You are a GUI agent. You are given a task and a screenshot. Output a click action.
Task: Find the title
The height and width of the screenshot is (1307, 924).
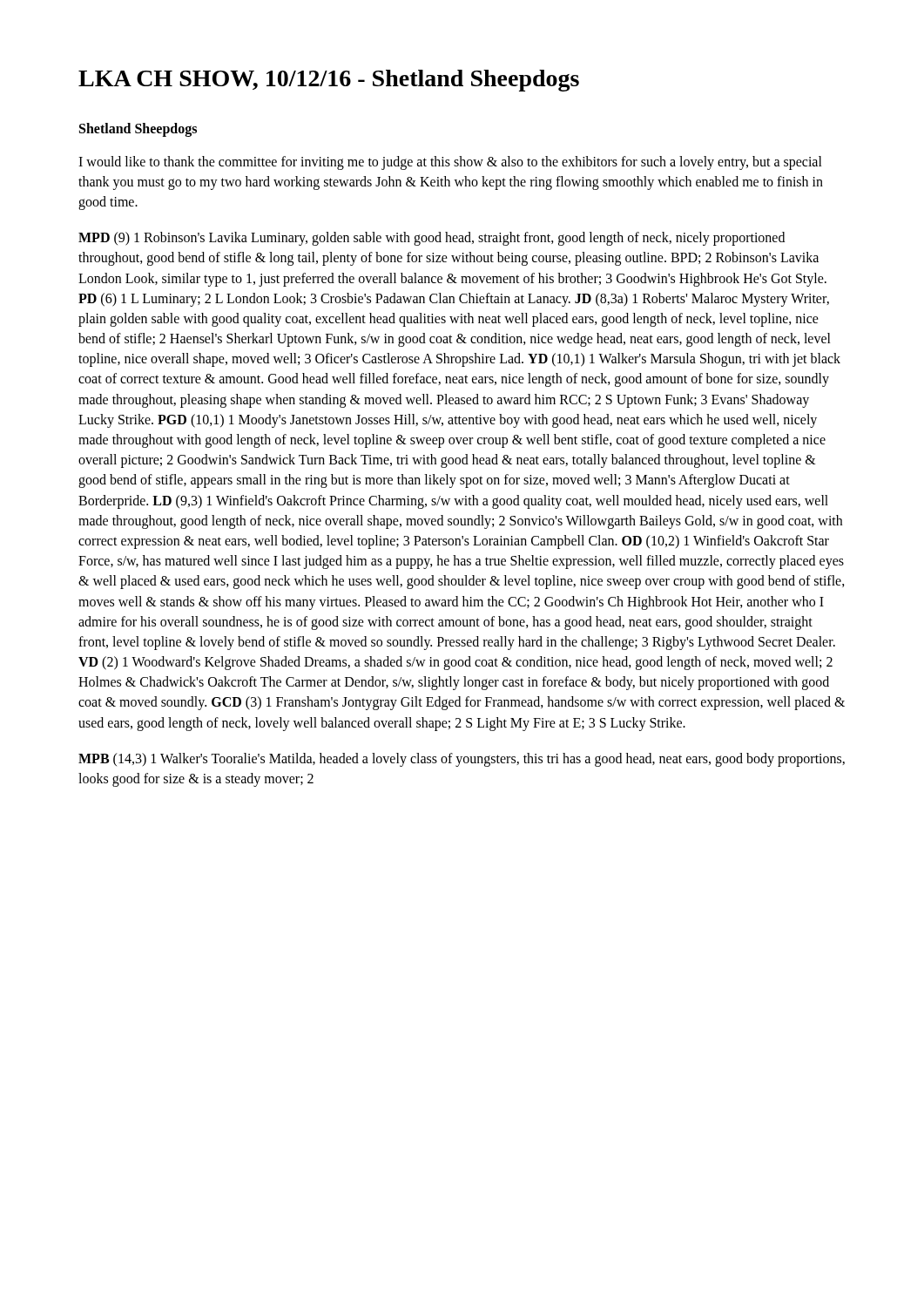click(462, 79)
